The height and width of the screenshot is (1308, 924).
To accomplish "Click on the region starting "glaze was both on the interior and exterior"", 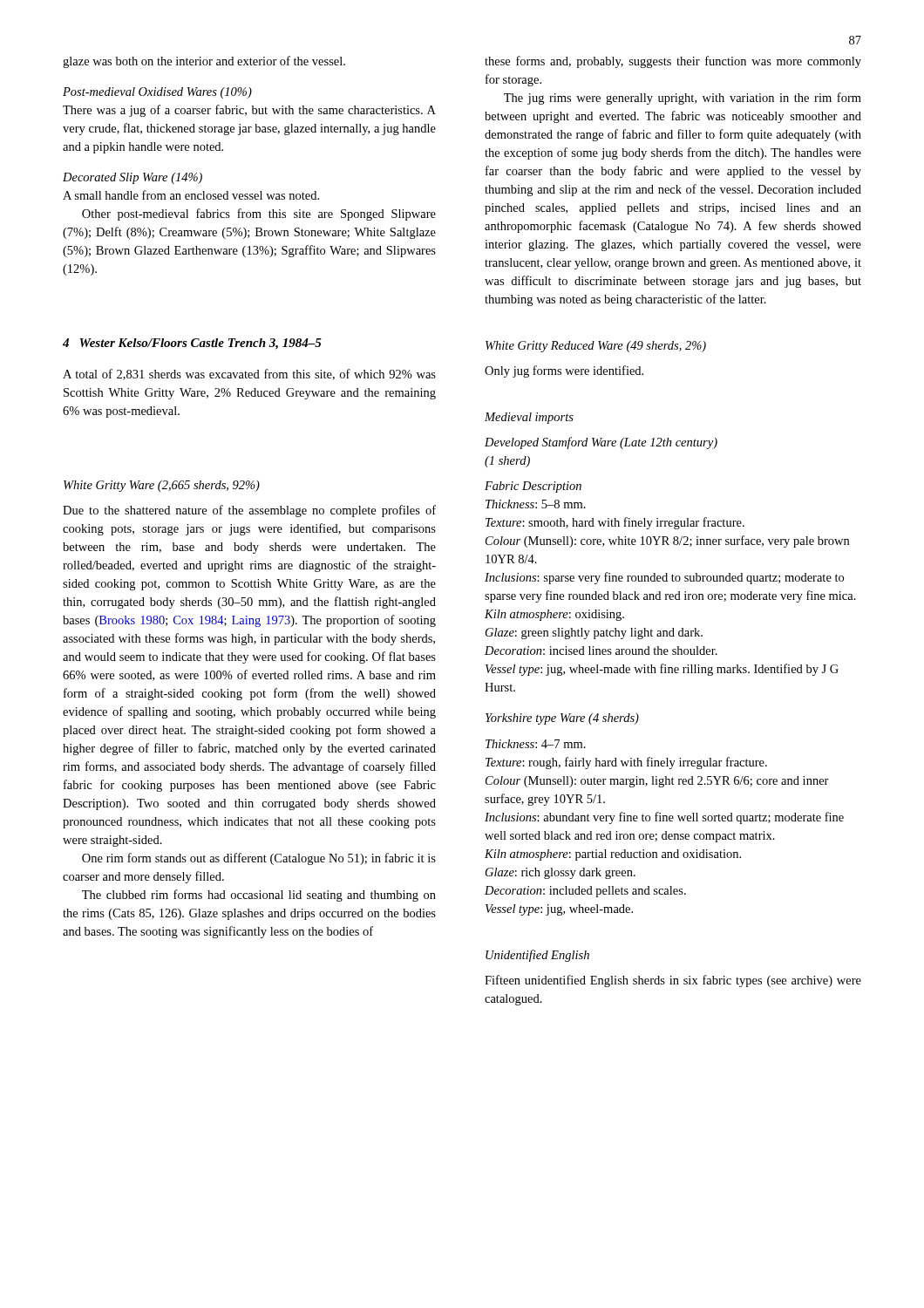I will [x=249, y=61].
